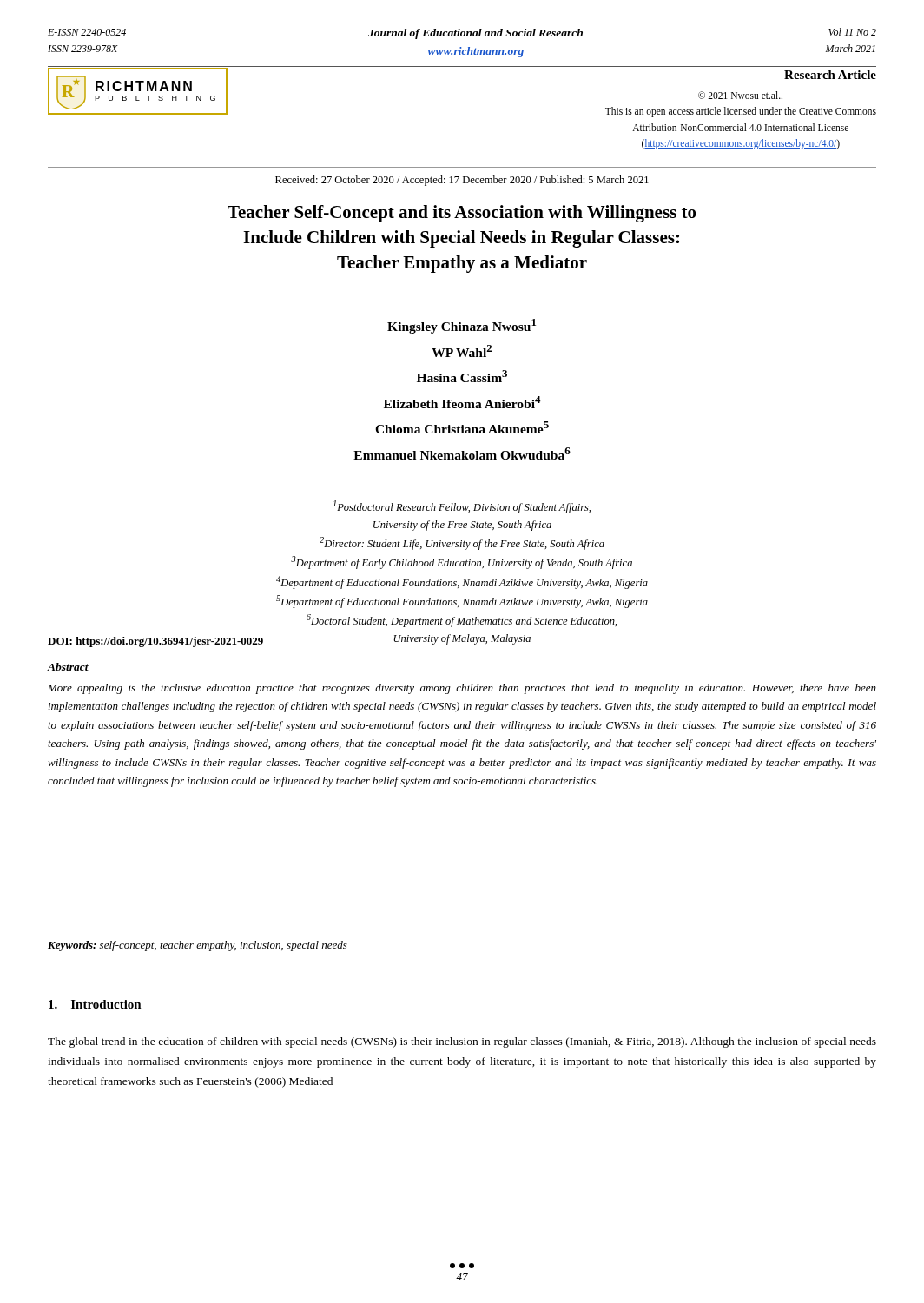Locate the text block containing "Kingsley Chinaza Nwosu1"

(462, 390)
